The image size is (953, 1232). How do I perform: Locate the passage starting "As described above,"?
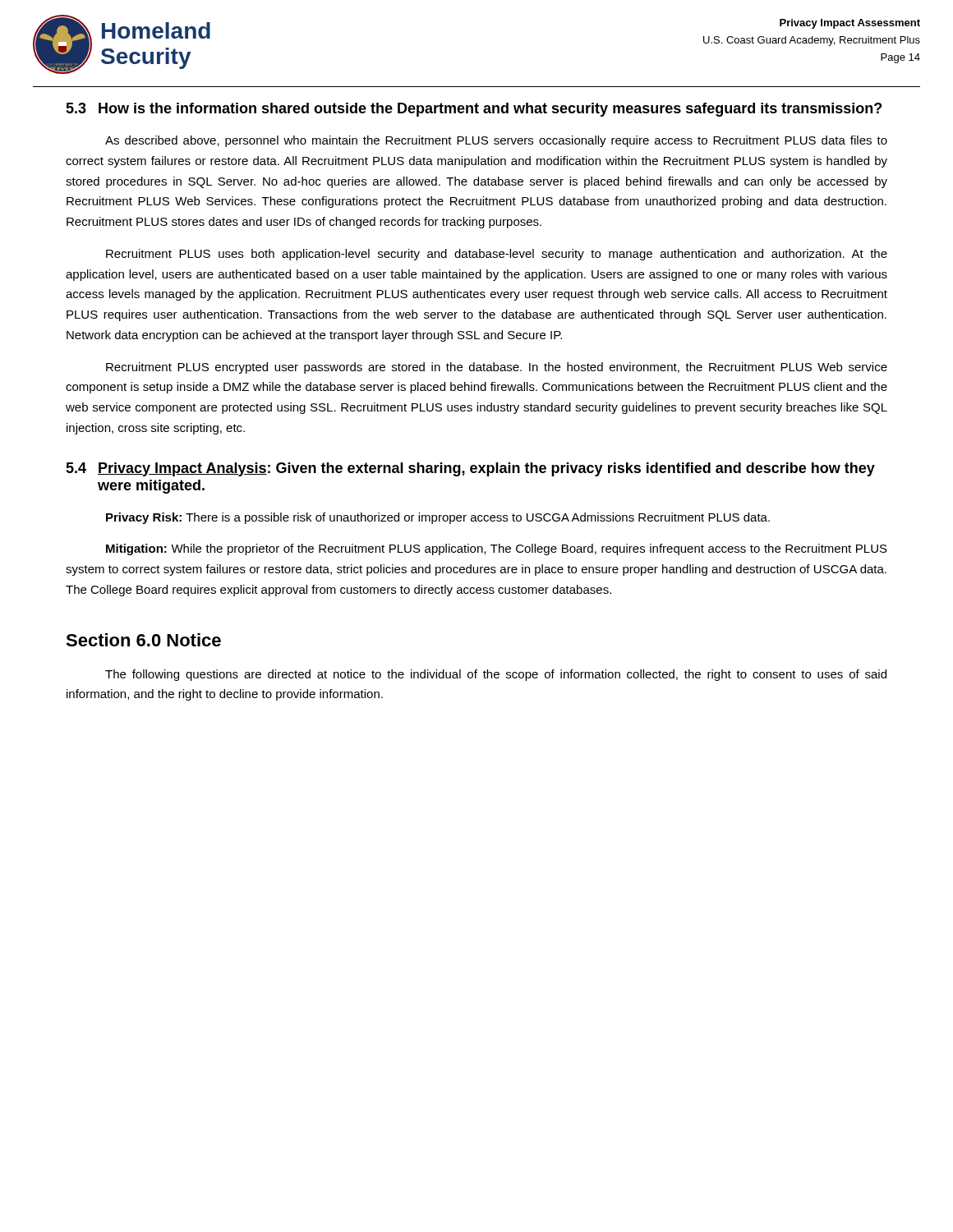[476, 181]
